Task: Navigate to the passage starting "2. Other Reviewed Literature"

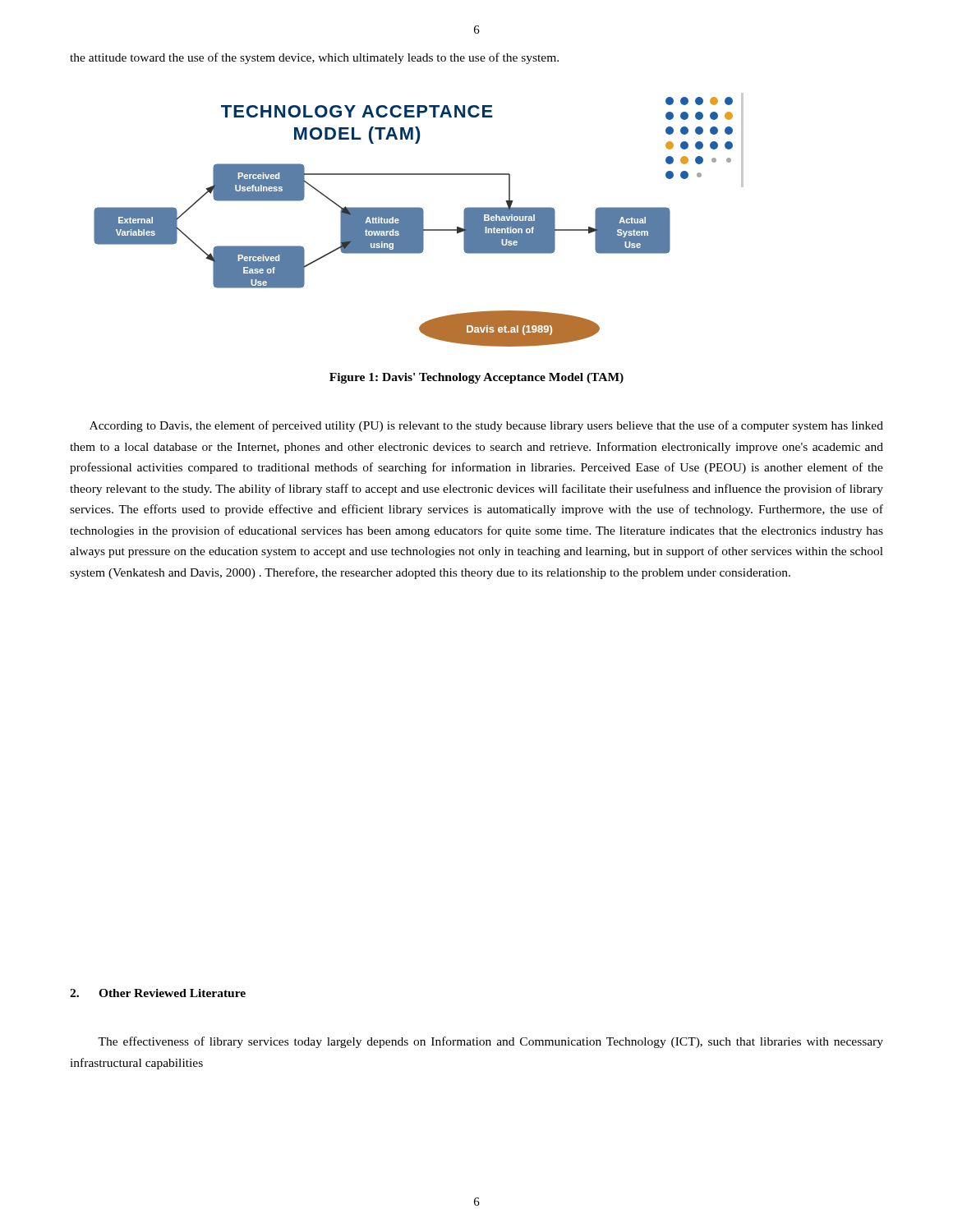Action: (x=158, y=993)
